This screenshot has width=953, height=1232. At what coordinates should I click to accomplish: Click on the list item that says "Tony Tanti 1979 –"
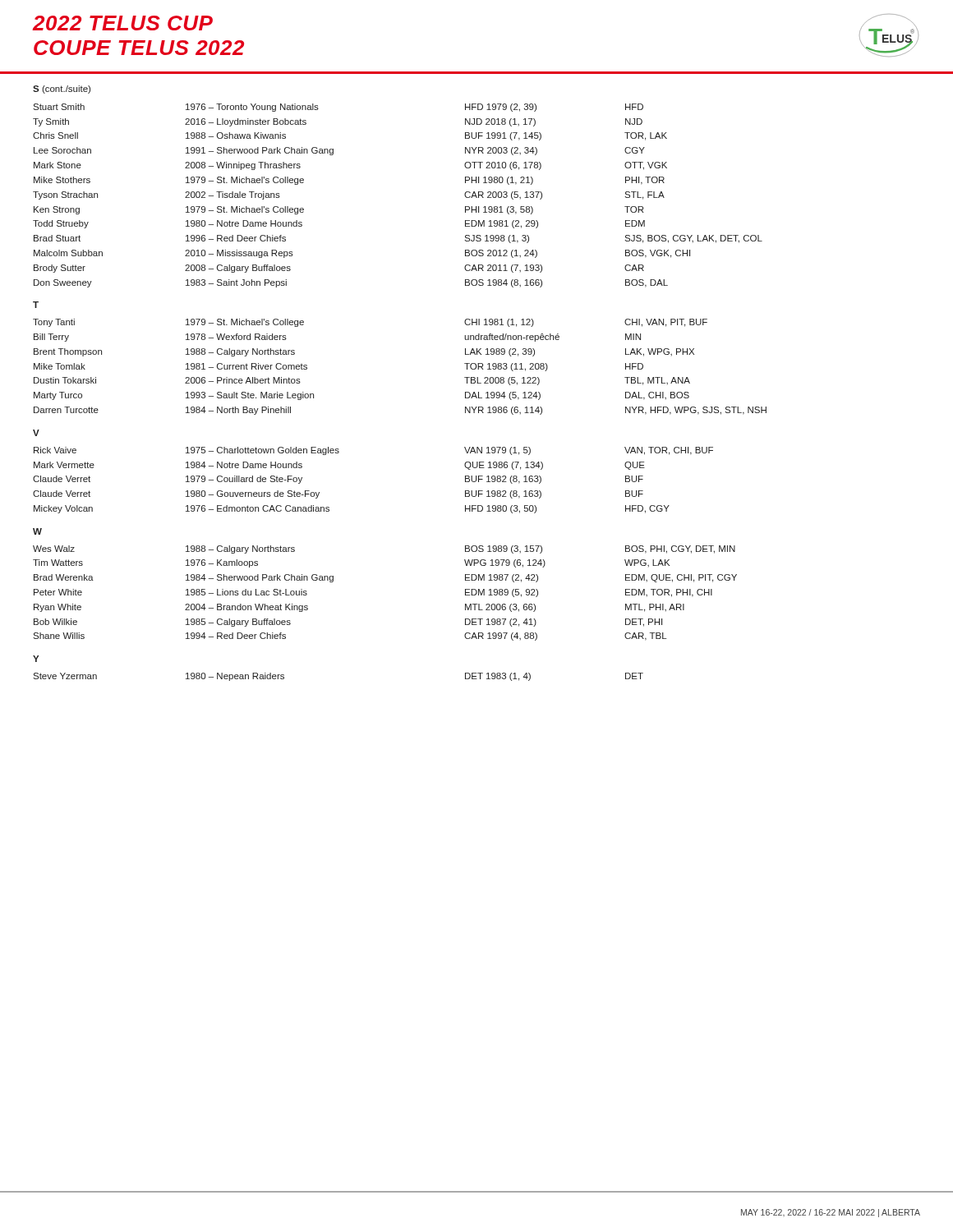(476, 367)
